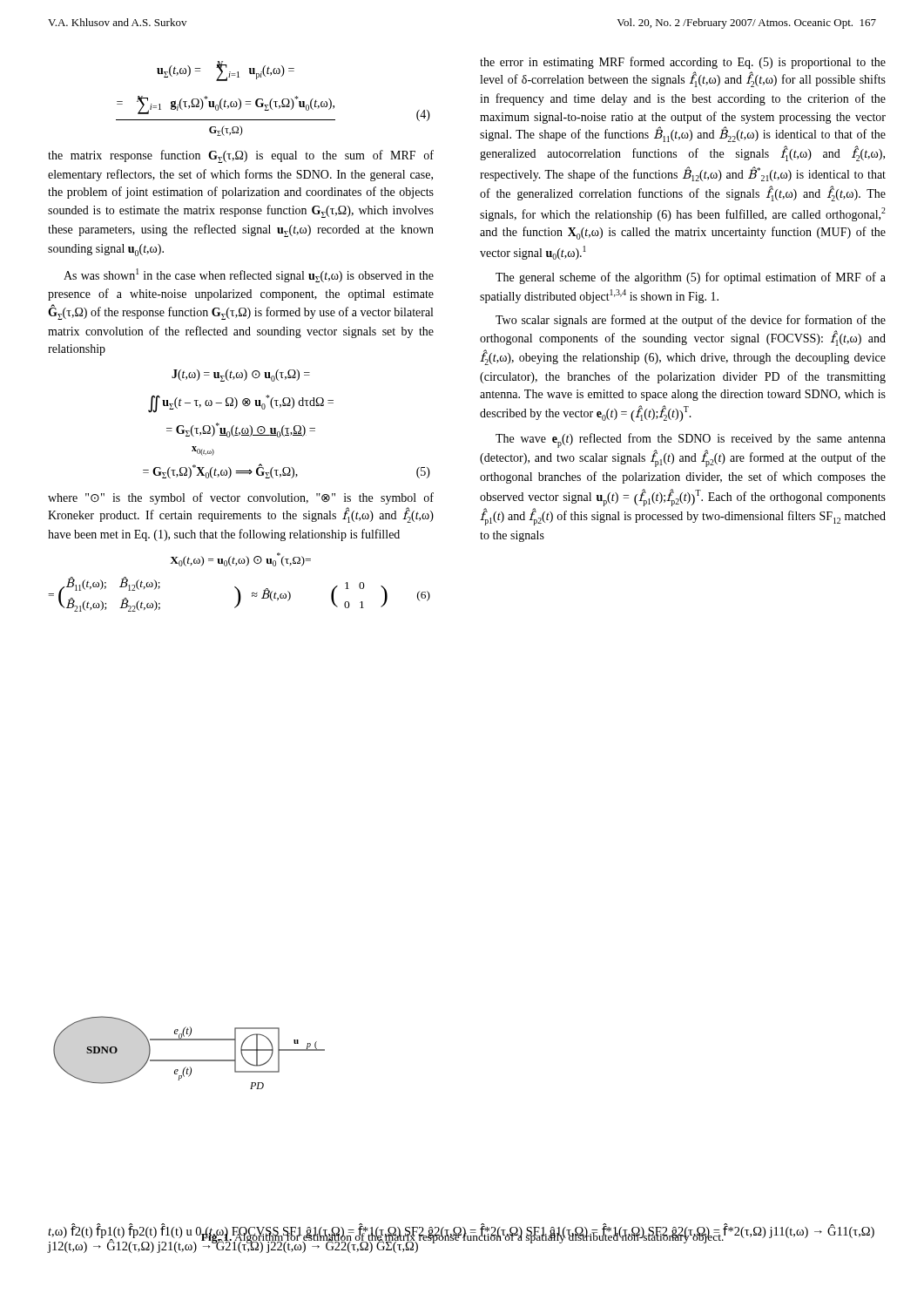Click on the region starting "the error in estimating MRF formed"
Image resolution: width=924 pixels, height=1307 pixels.
point(683,159)
